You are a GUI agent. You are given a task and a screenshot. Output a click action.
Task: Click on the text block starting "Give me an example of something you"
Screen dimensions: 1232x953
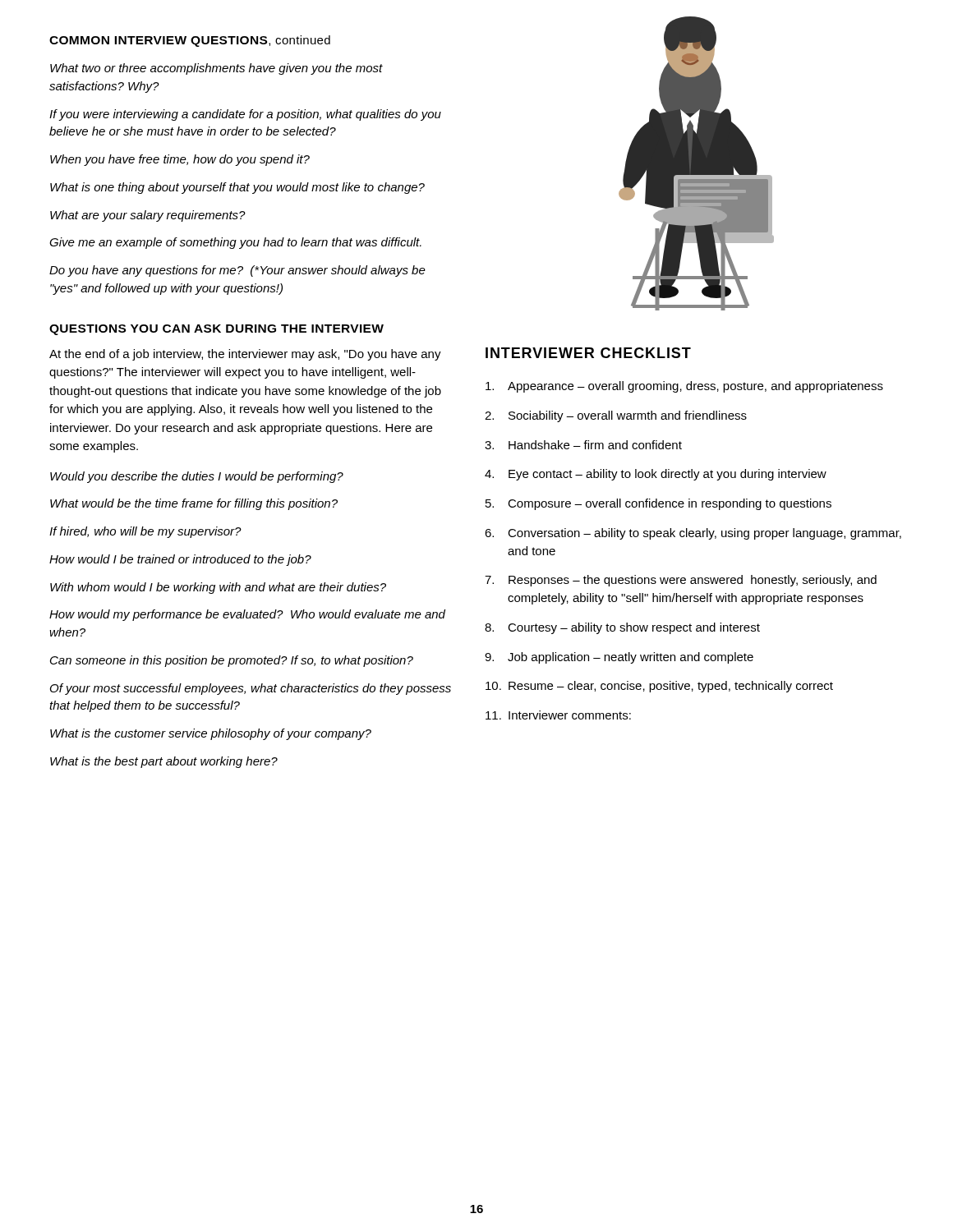tap(236, 242)
